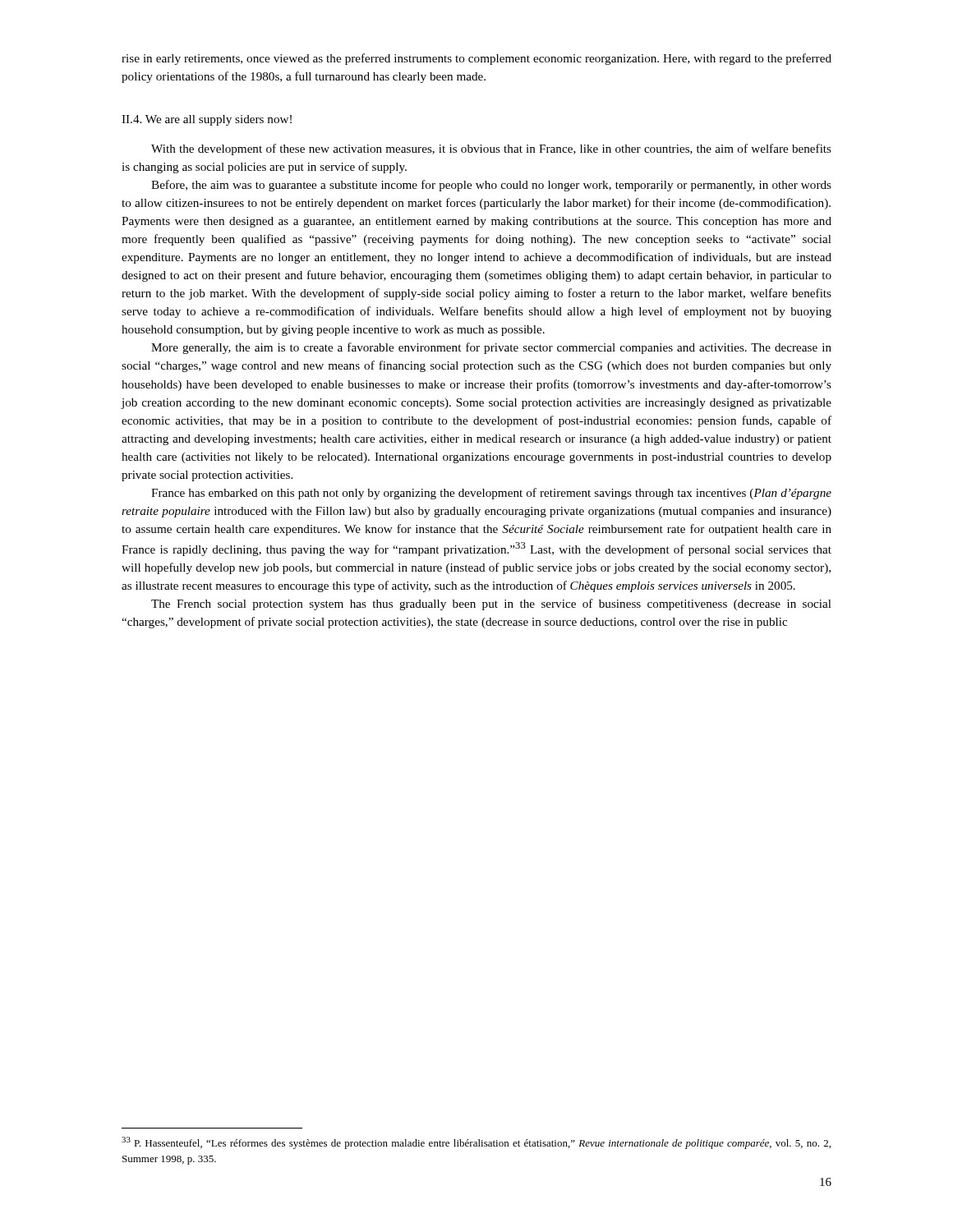This screenshot has height=1232, width=953.
Task: Click the passage that begins "rise in early retirements, once"
Action: 476,67
